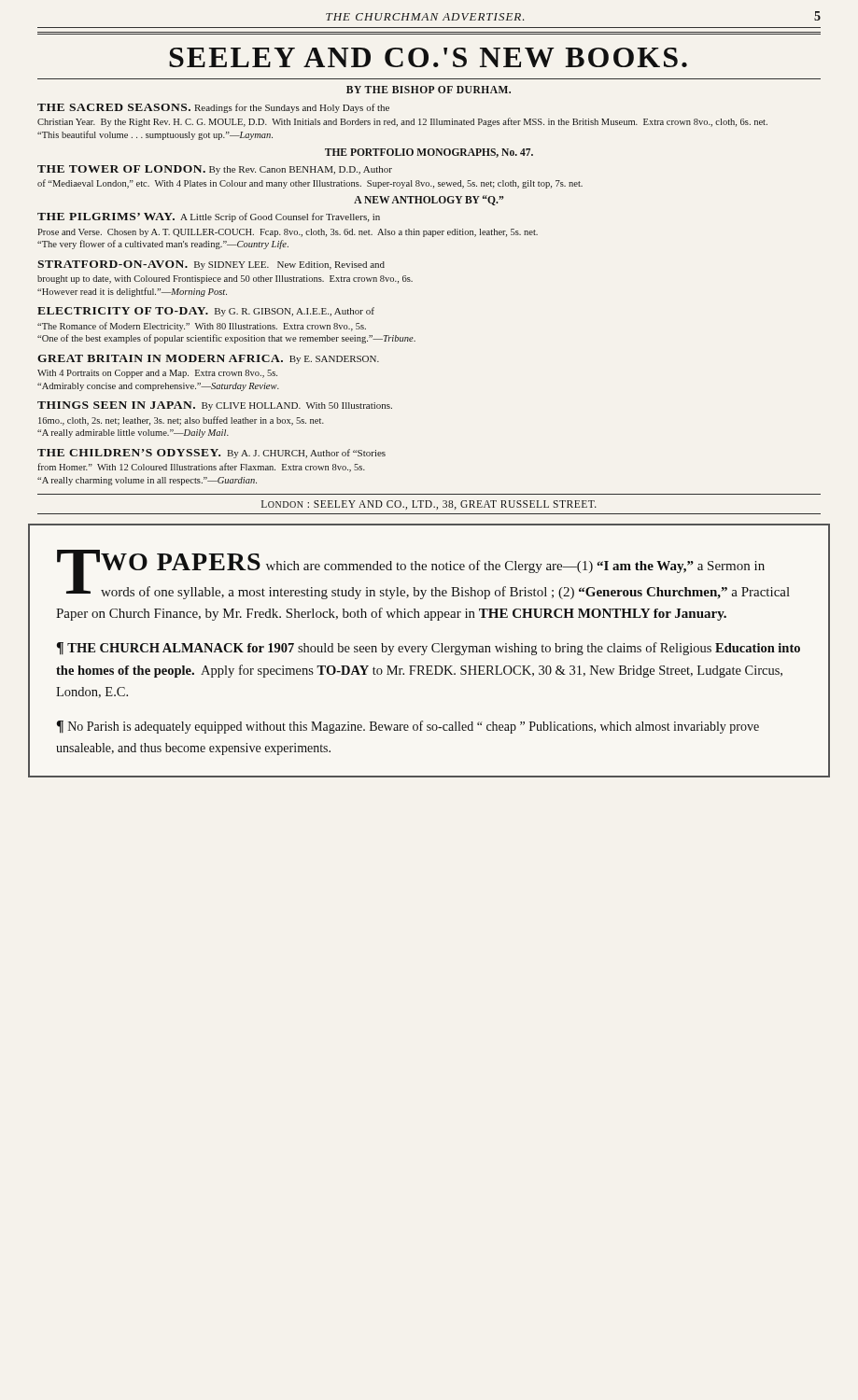Select the region starting "GREAT BRITAIN IN MODERN AFRICA. By E. SANDERSON."
Screen dimensions: 1400x858
coord(208,359)
